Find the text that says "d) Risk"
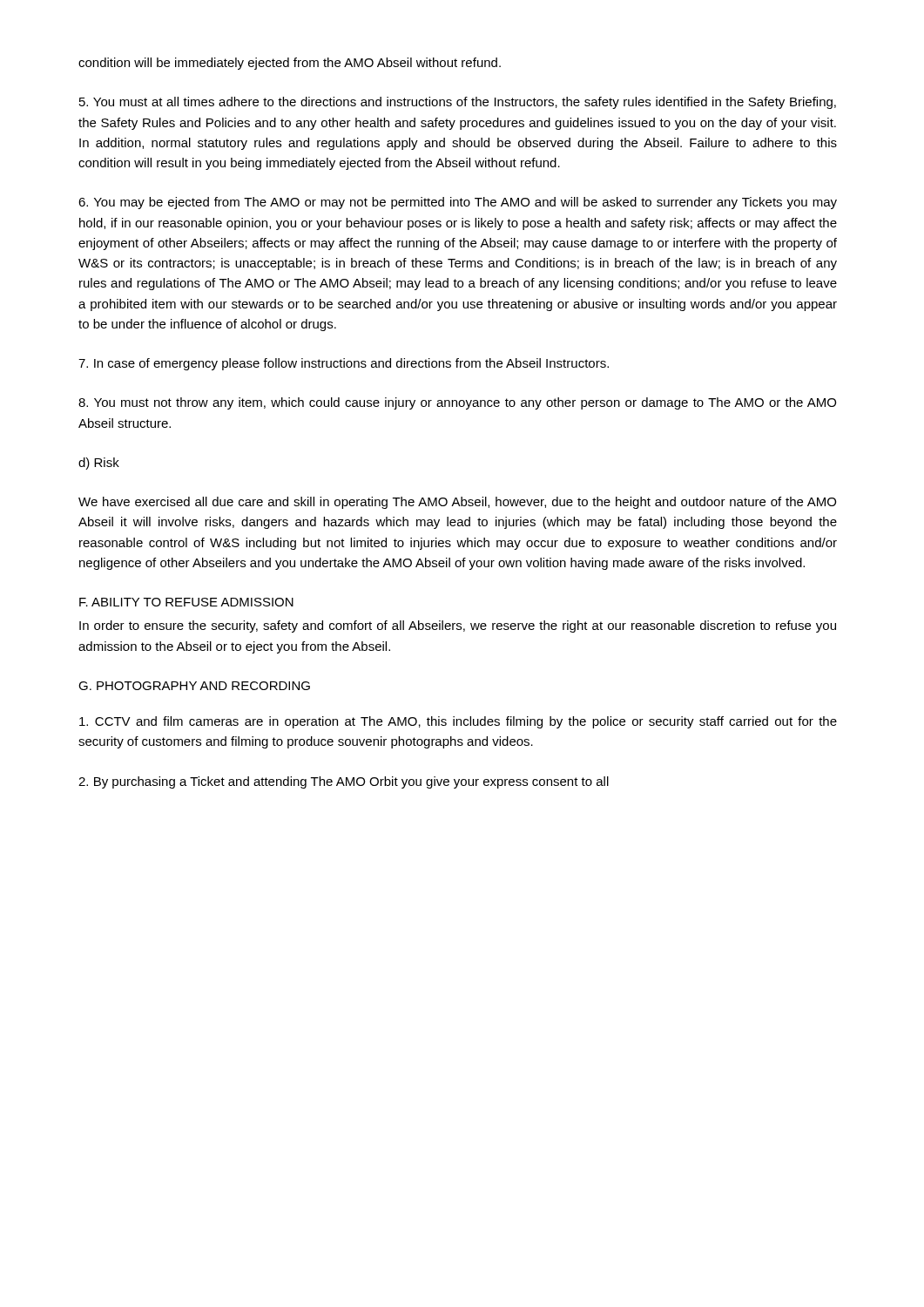 click(x=99, y=462)
